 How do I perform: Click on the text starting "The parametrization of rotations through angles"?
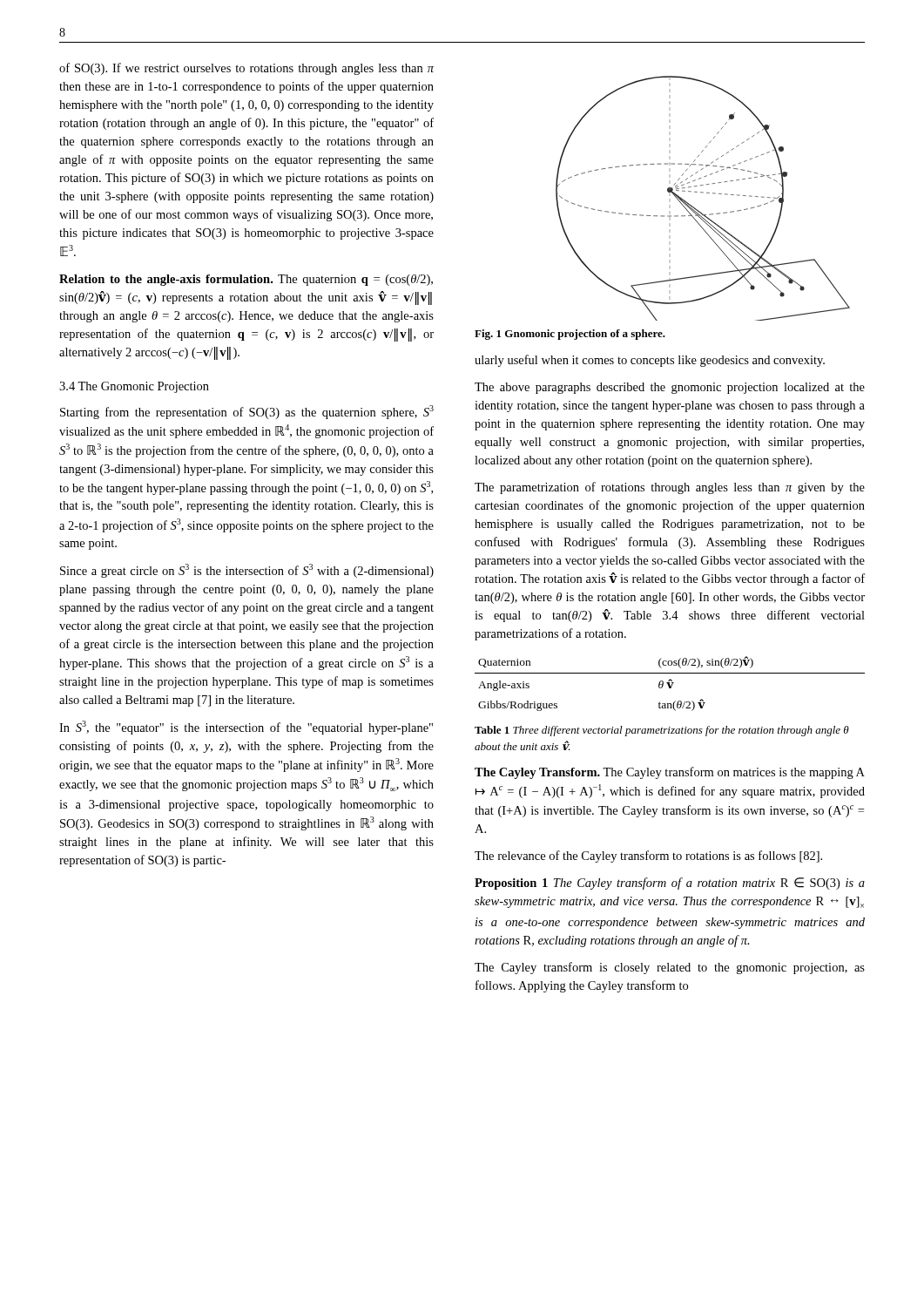(670, 561)
